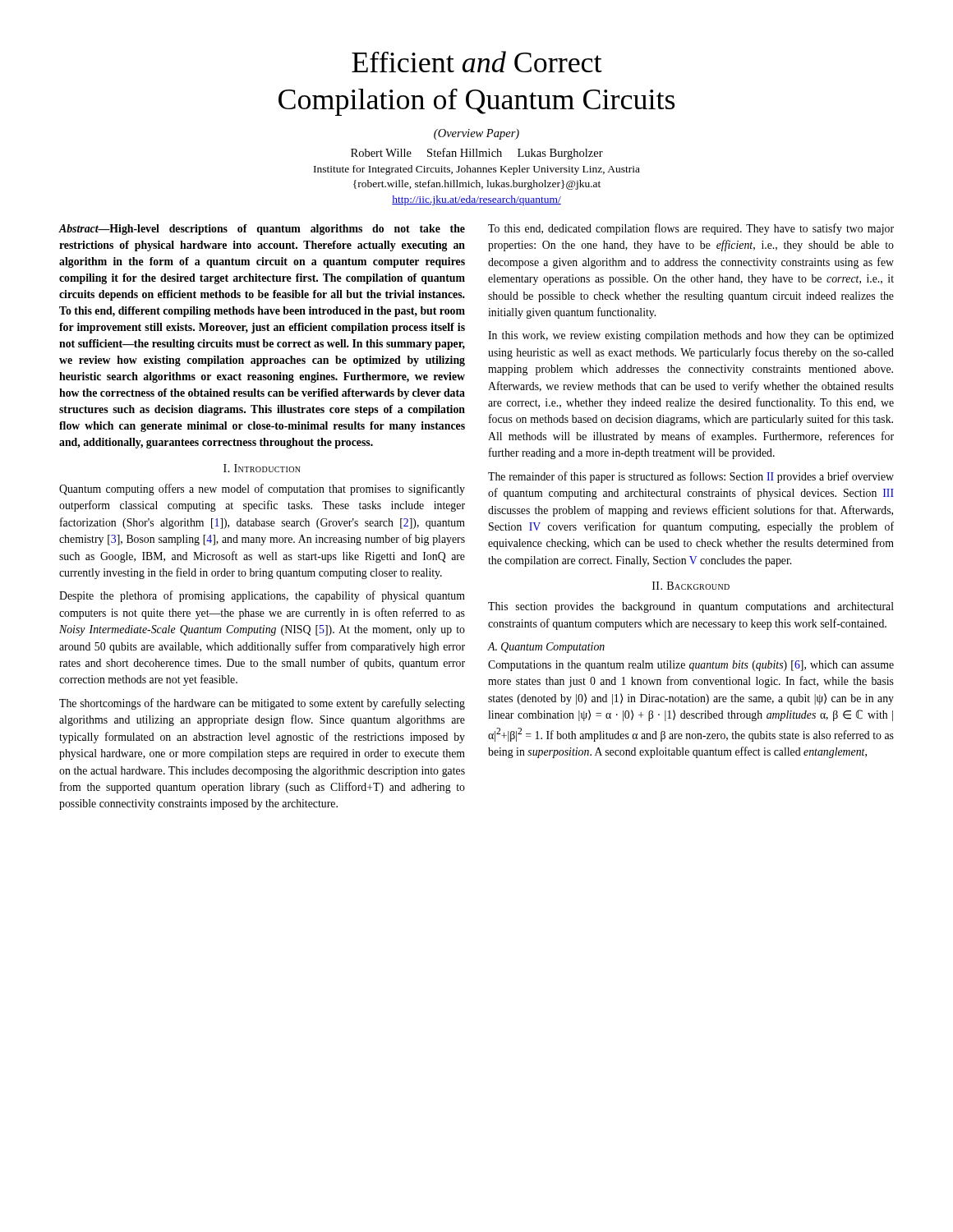The width and height of the screenshot is (953, 1232).
Task: Point to the block beginning "Abstract—High-level descriptions of quantum"
Action: point(262,336)
